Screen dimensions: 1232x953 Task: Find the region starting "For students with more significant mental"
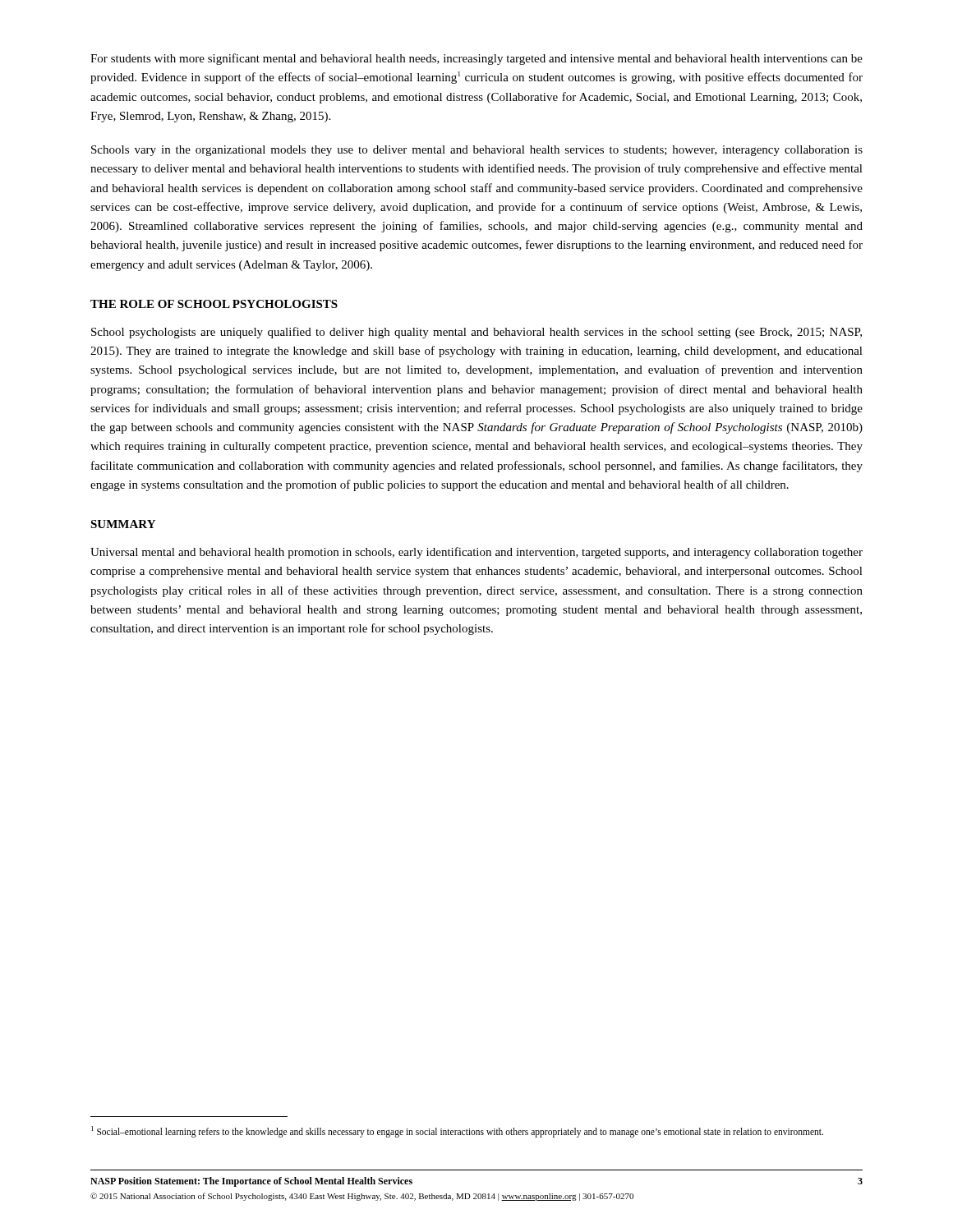(476, 87)
